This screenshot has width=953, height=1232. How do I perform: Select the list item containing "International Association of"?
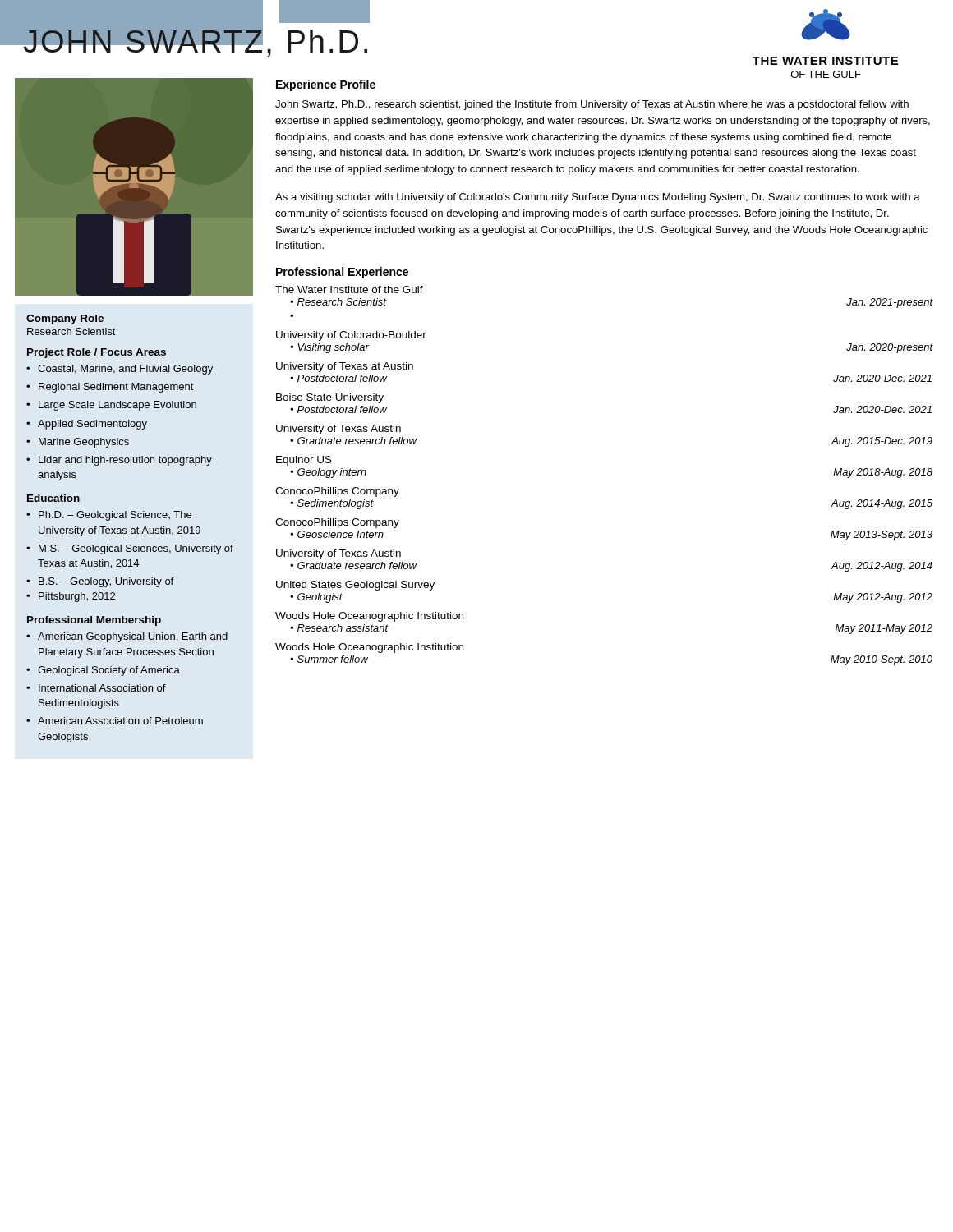[102, 695]
